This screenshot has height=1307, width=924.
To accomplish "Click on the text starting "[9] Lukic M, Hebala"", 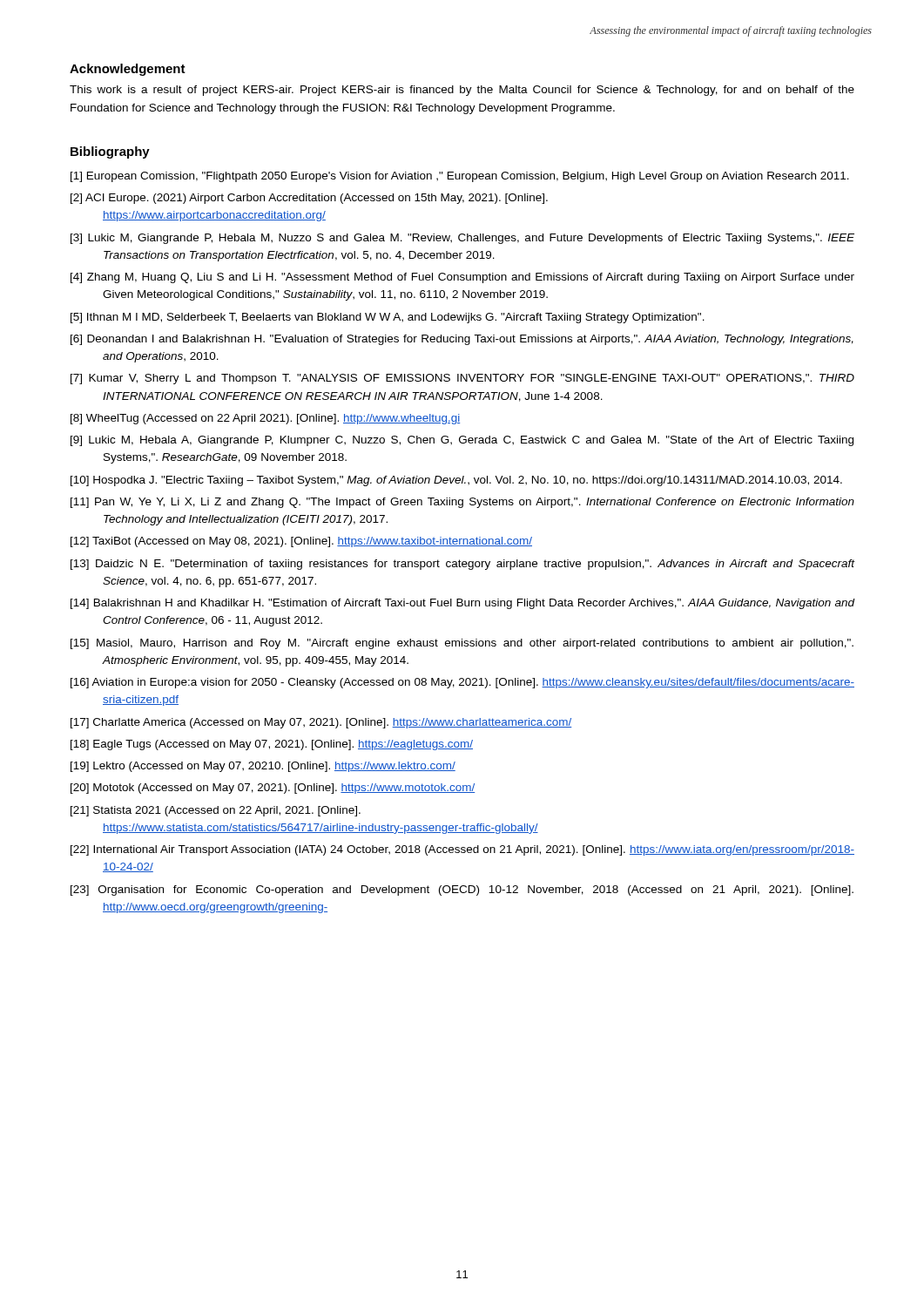I will [x=462, y=448].
